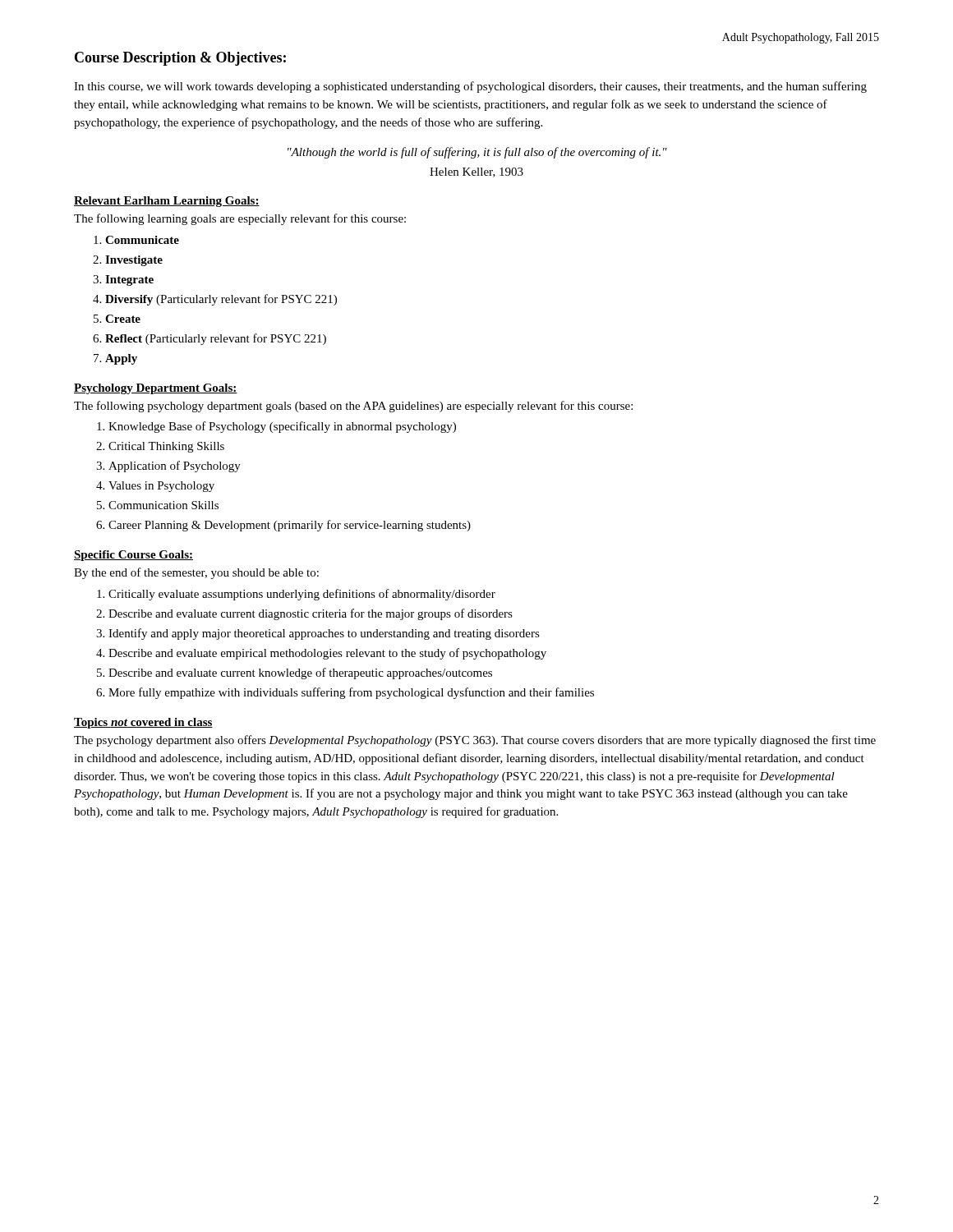Locate the list item with the text "Identify and apply major theoretical approaches to understanding"
The width and height of the screenshot is (953, 1232).
click(x=324, y=633)
